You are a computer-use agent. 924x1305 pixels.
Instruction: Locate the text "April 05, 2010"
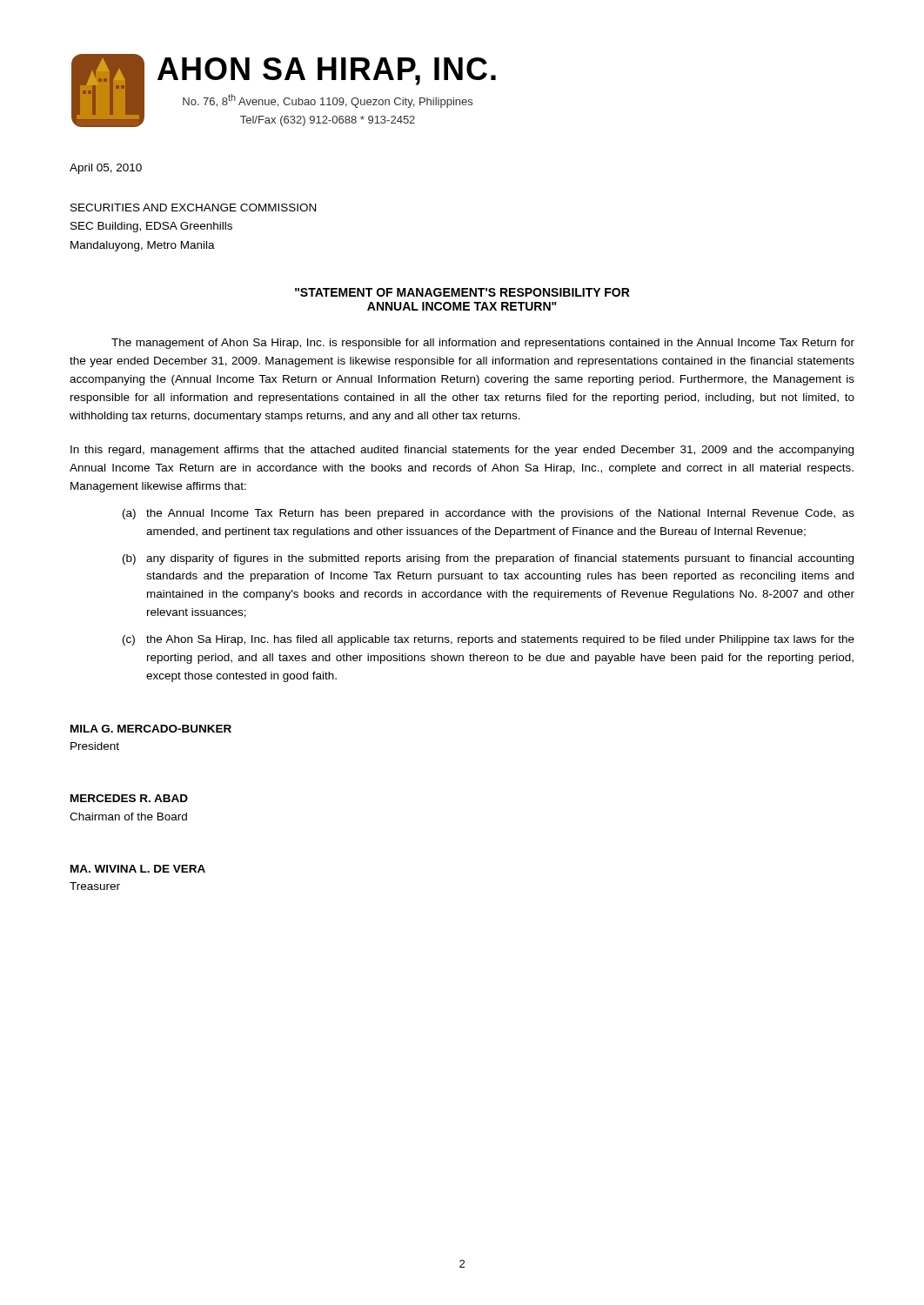[x=106, y=167]
